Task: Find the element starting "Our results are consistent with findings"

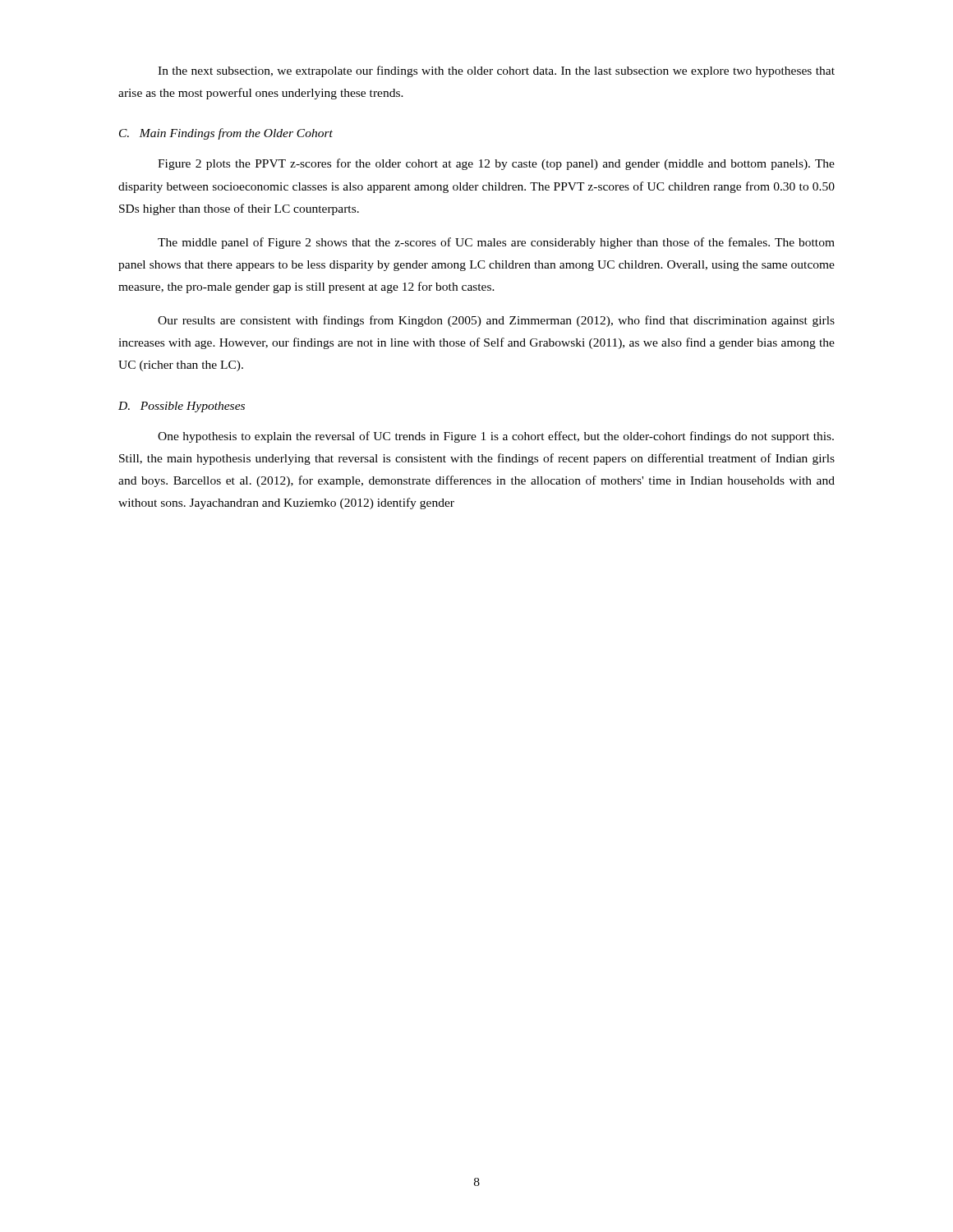Action: coord(476,342)
